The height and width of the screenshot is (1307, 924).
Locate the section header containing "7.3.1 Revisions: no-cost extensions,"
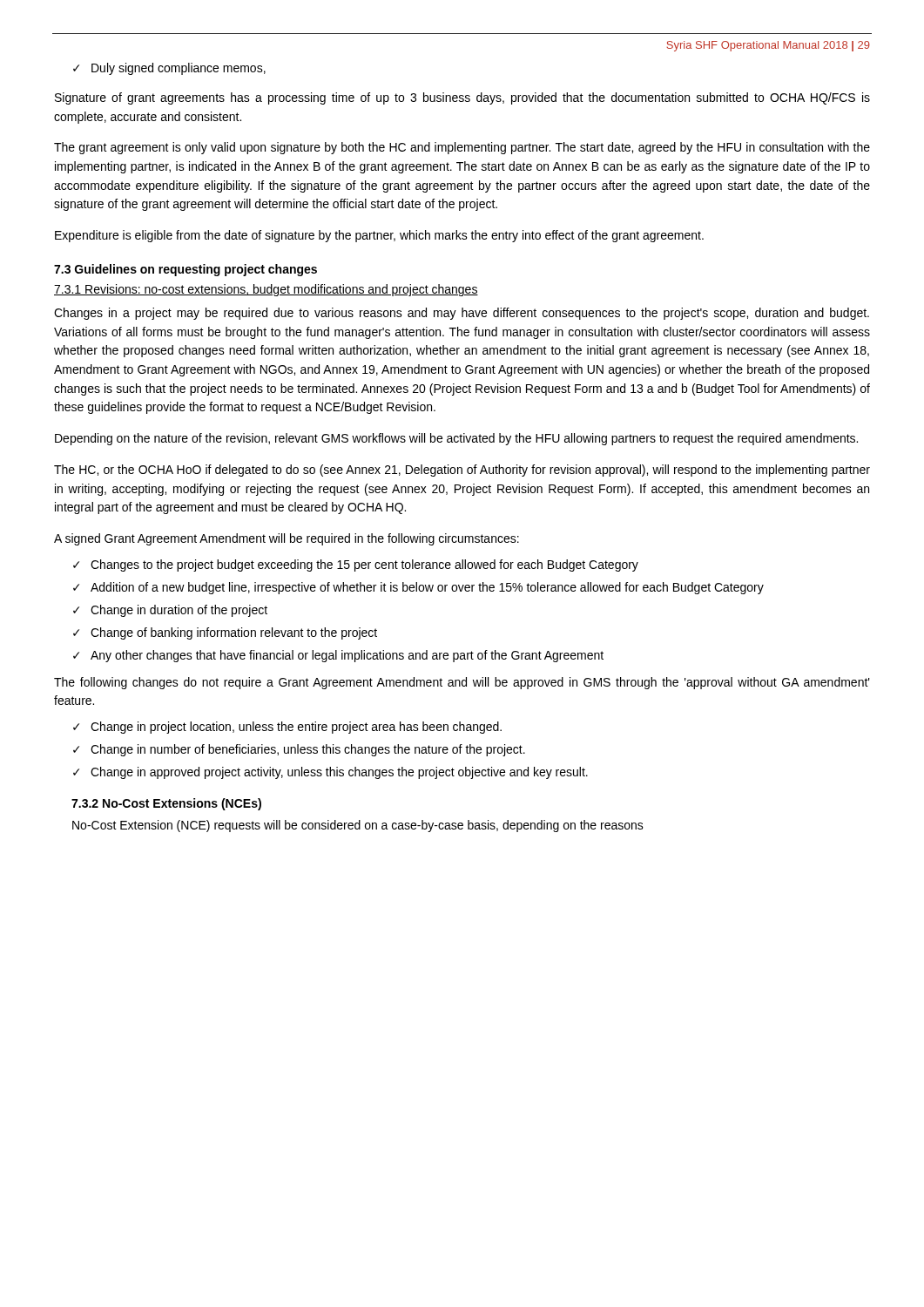point(266,290)
